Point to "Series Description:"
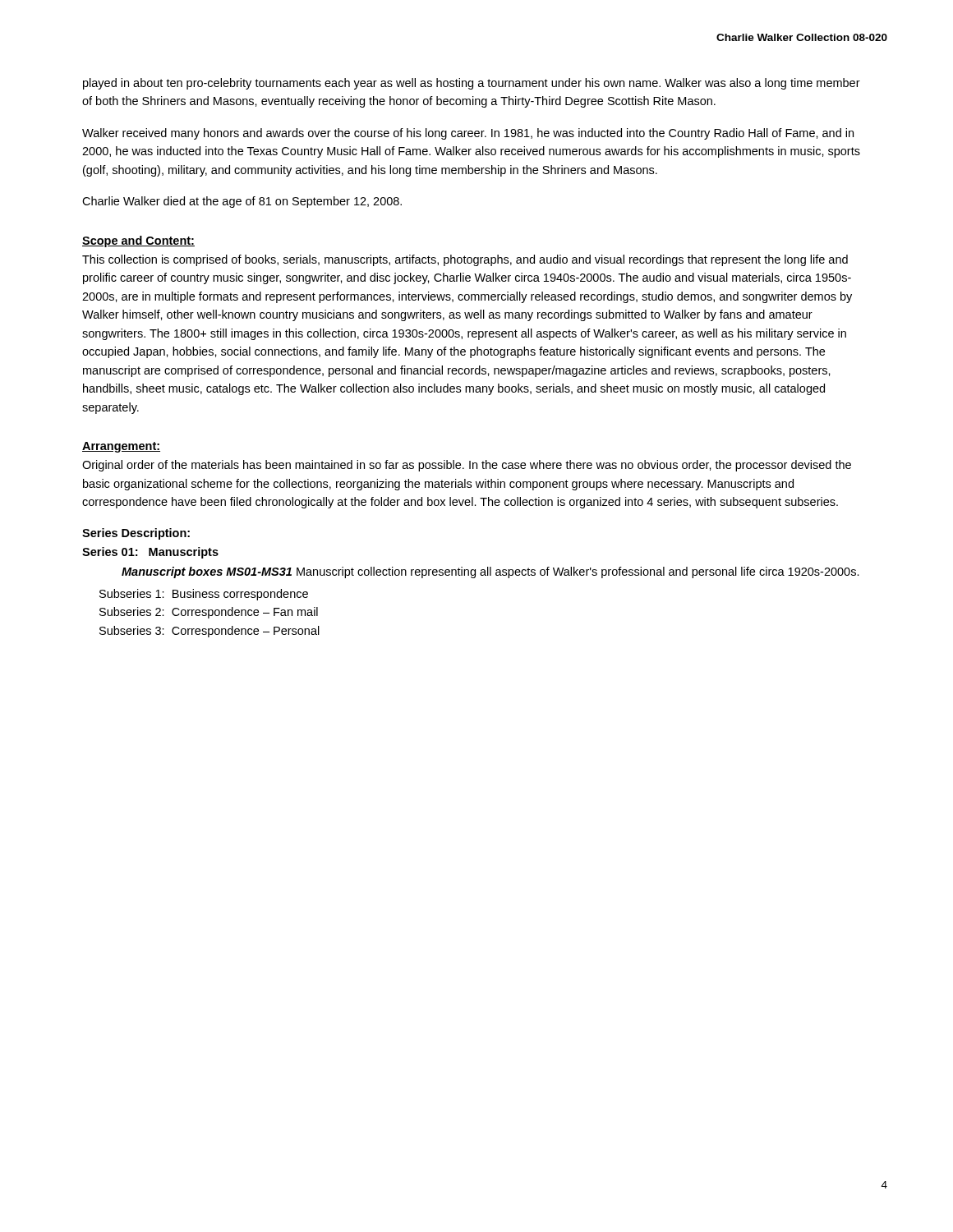This screenshot has width=953, height=1232. click(x=136, y=533)
